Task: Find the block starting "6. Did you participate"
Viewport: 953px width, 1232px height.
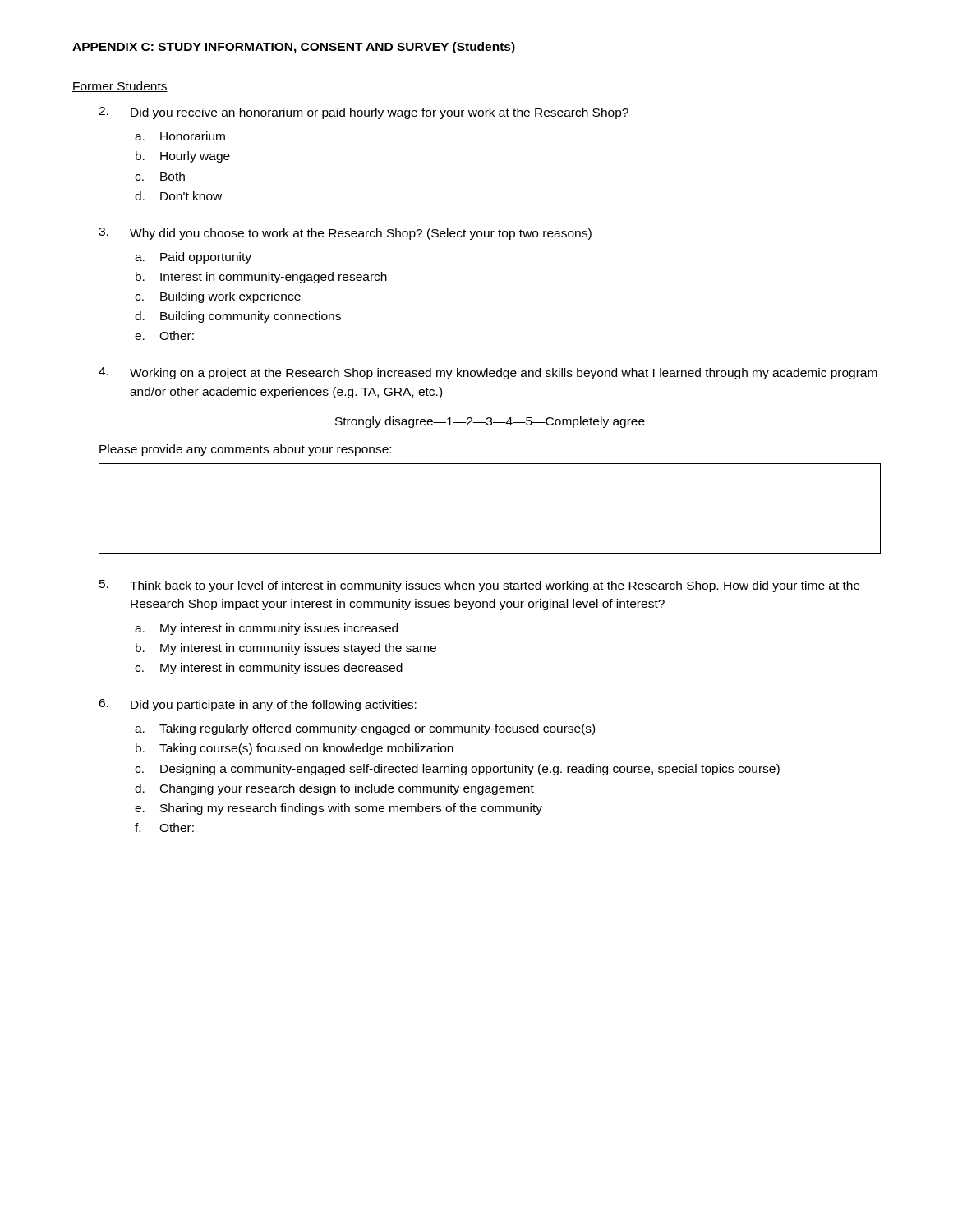Action: [490, 767]
